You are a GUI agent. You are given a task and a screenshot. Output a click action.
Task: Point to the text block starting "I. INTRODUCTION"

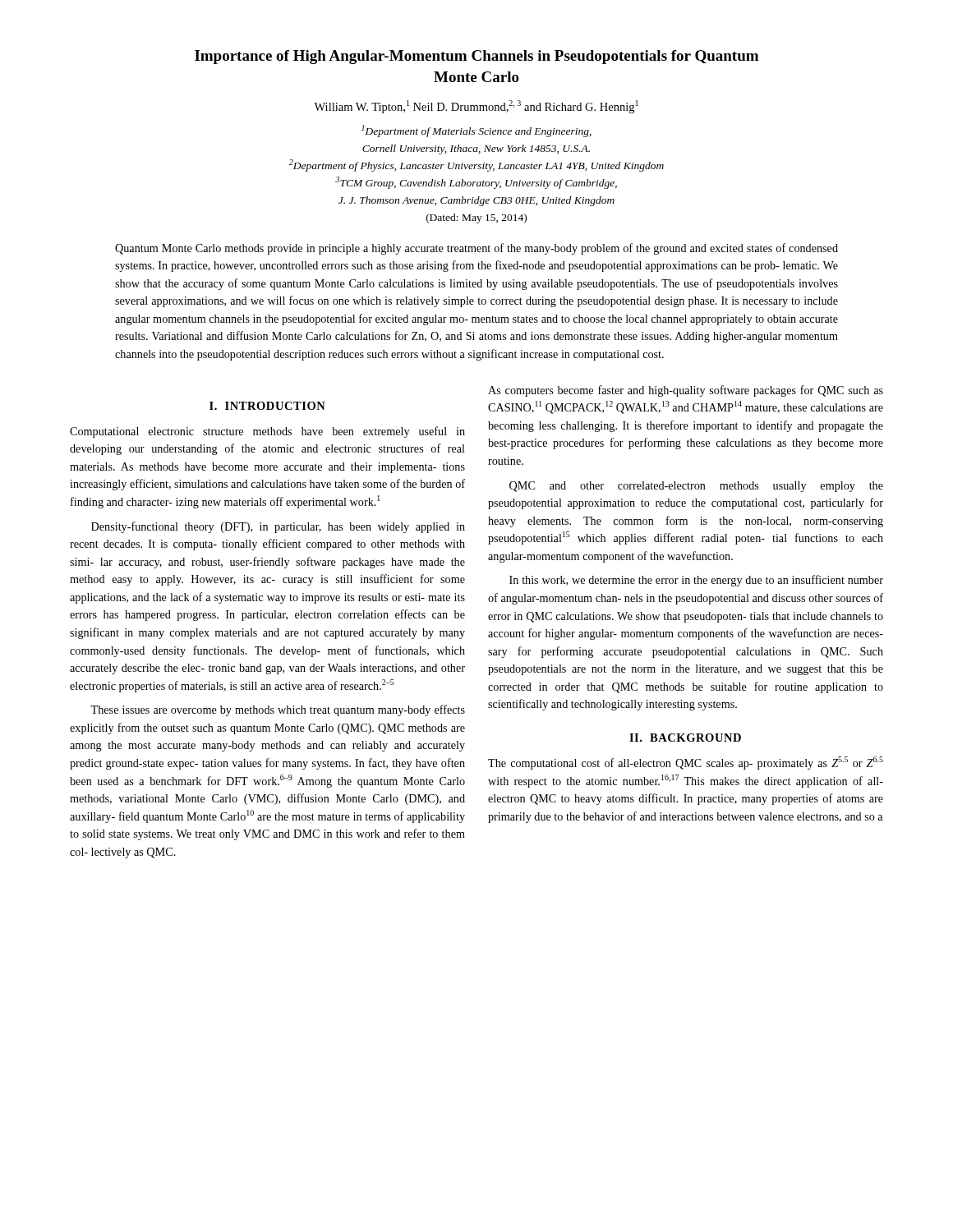(267, 405)
